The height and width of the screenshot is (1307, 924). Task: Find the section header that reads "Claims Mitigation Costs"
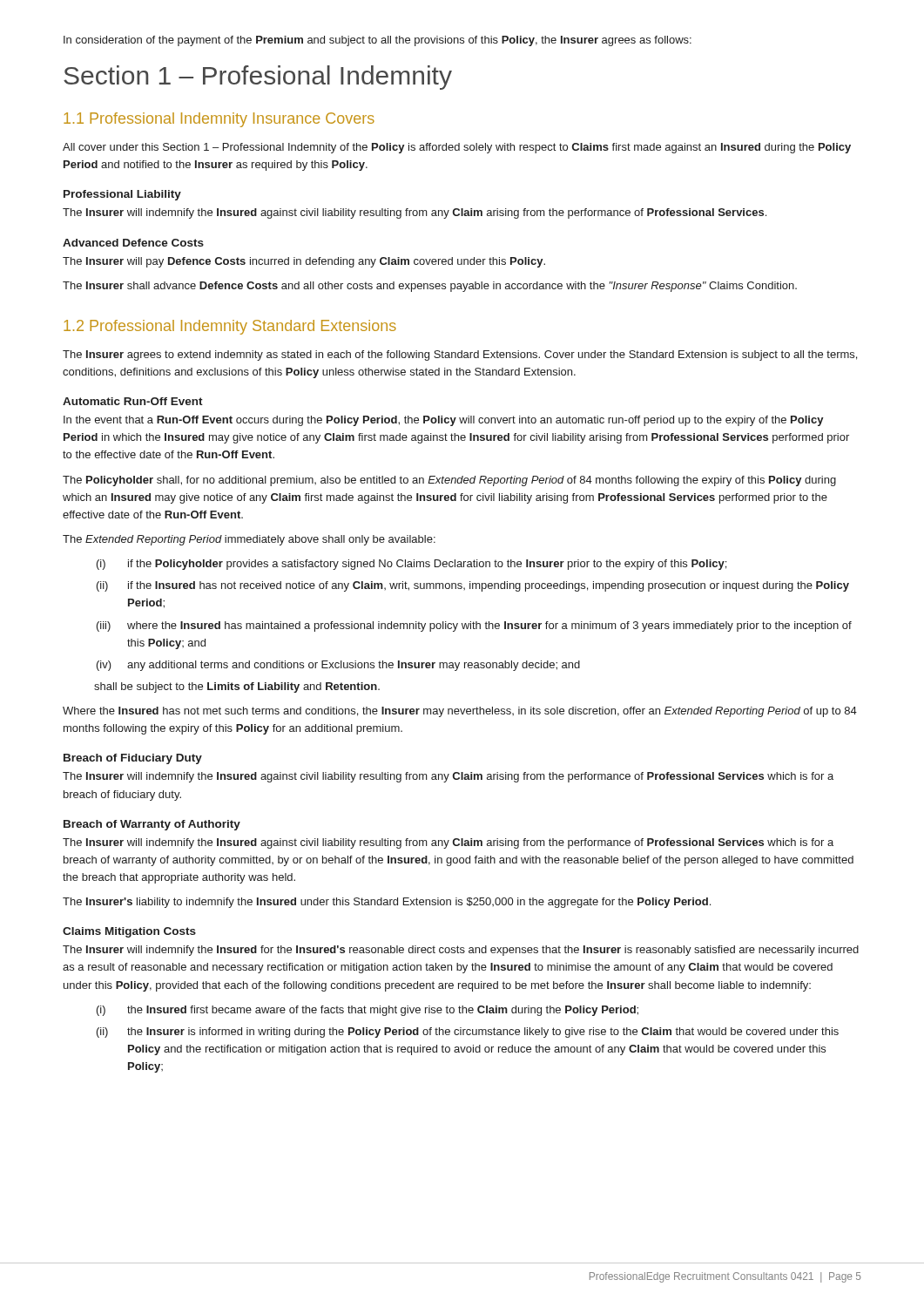pos(129,931)
